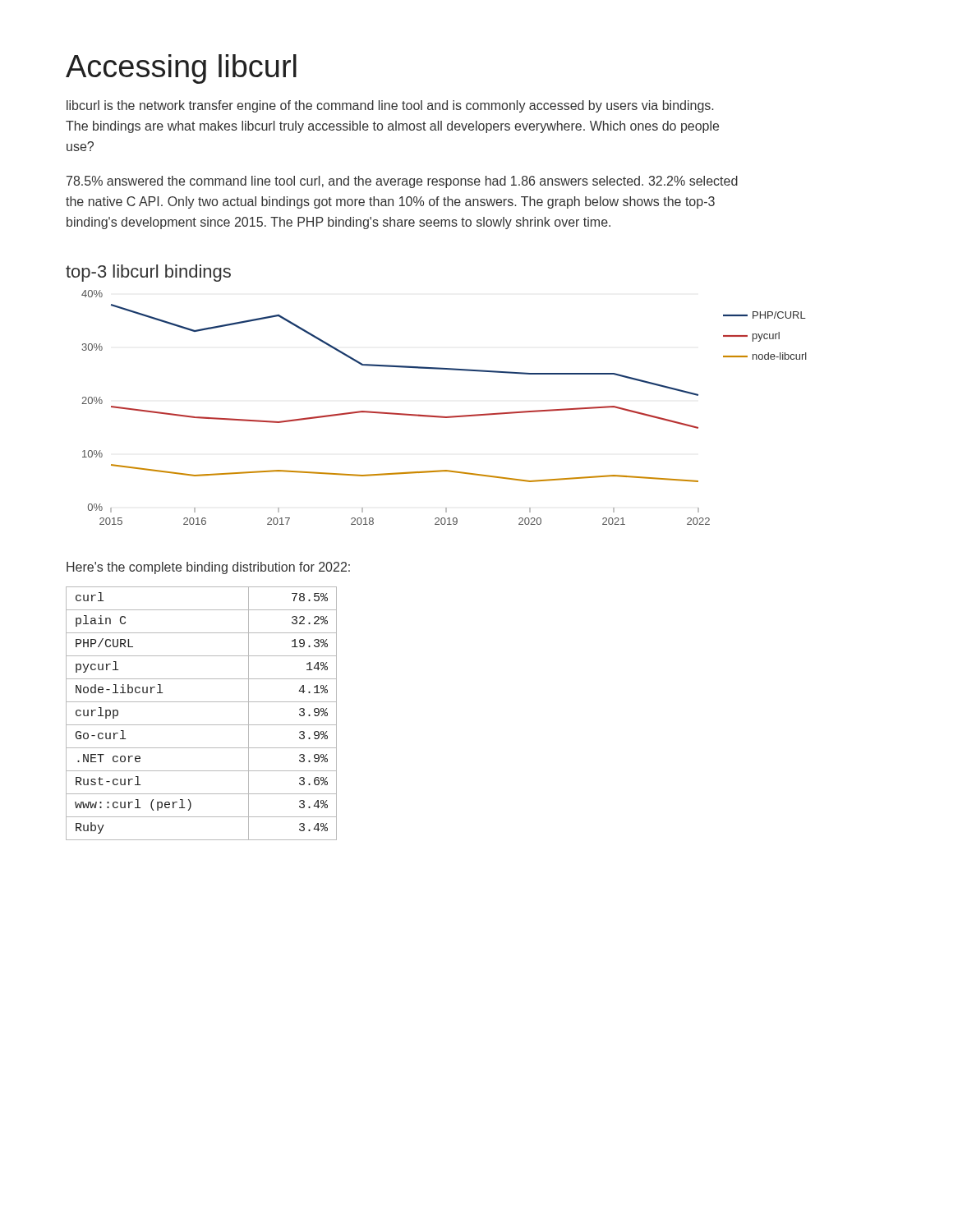Click on the line chart
Viewport: 953px width, 1232px height.
click(476, 399)
